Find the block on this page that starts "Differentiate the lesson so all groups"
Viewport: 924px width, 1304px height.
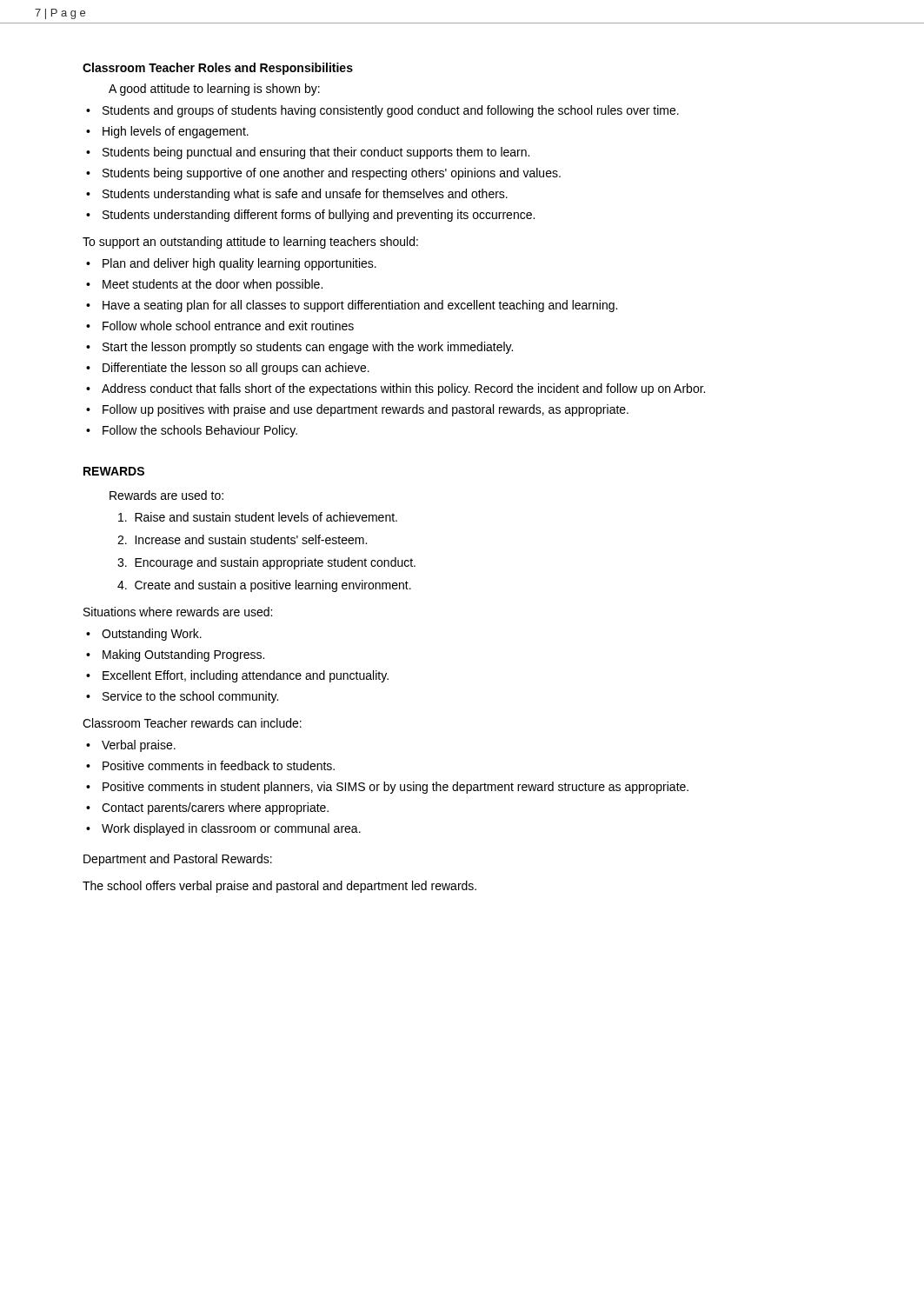pyautogui.click(x=236, y=368)
